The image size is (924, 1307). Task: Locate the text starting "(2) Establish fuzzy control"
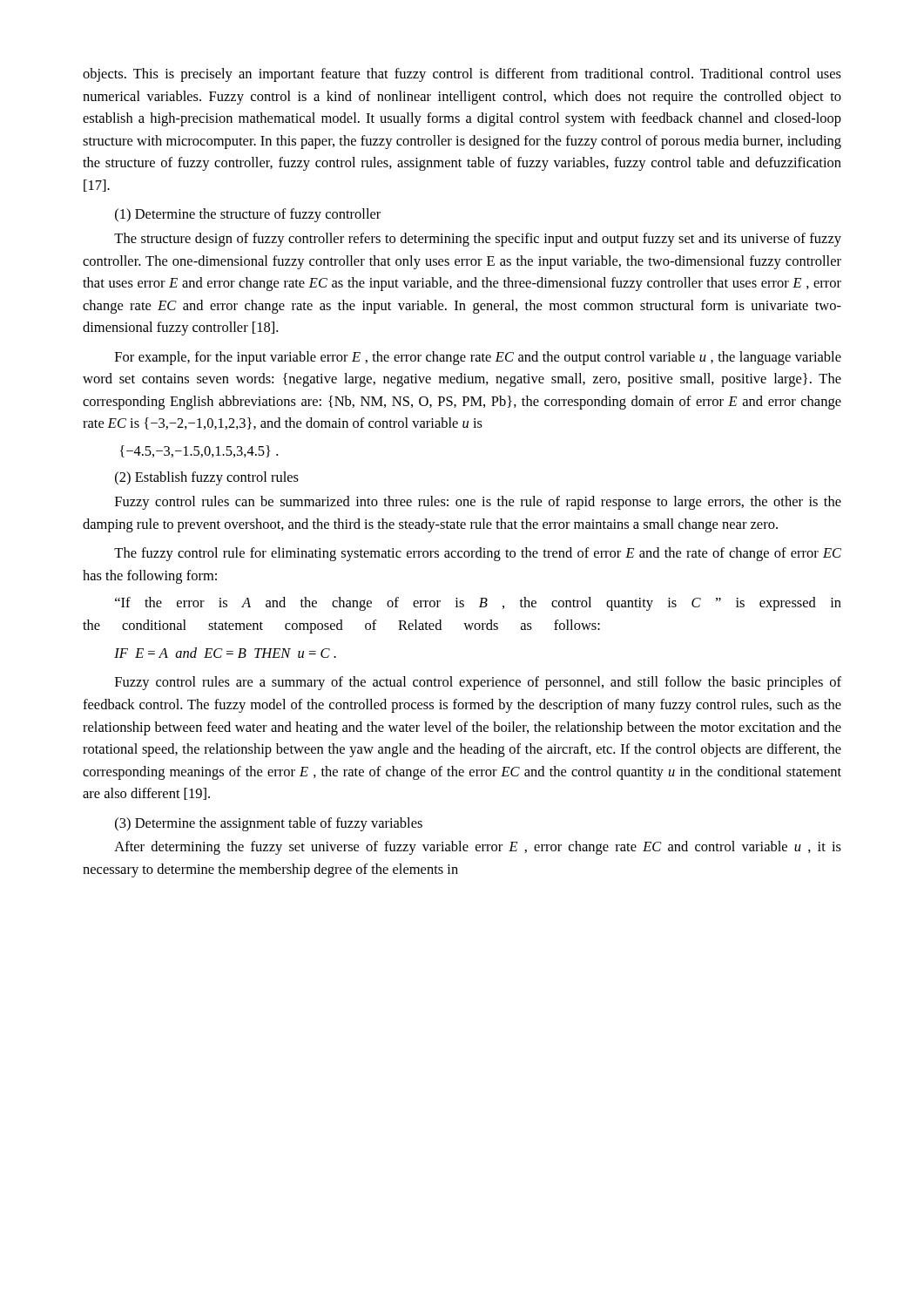[207, 477]
